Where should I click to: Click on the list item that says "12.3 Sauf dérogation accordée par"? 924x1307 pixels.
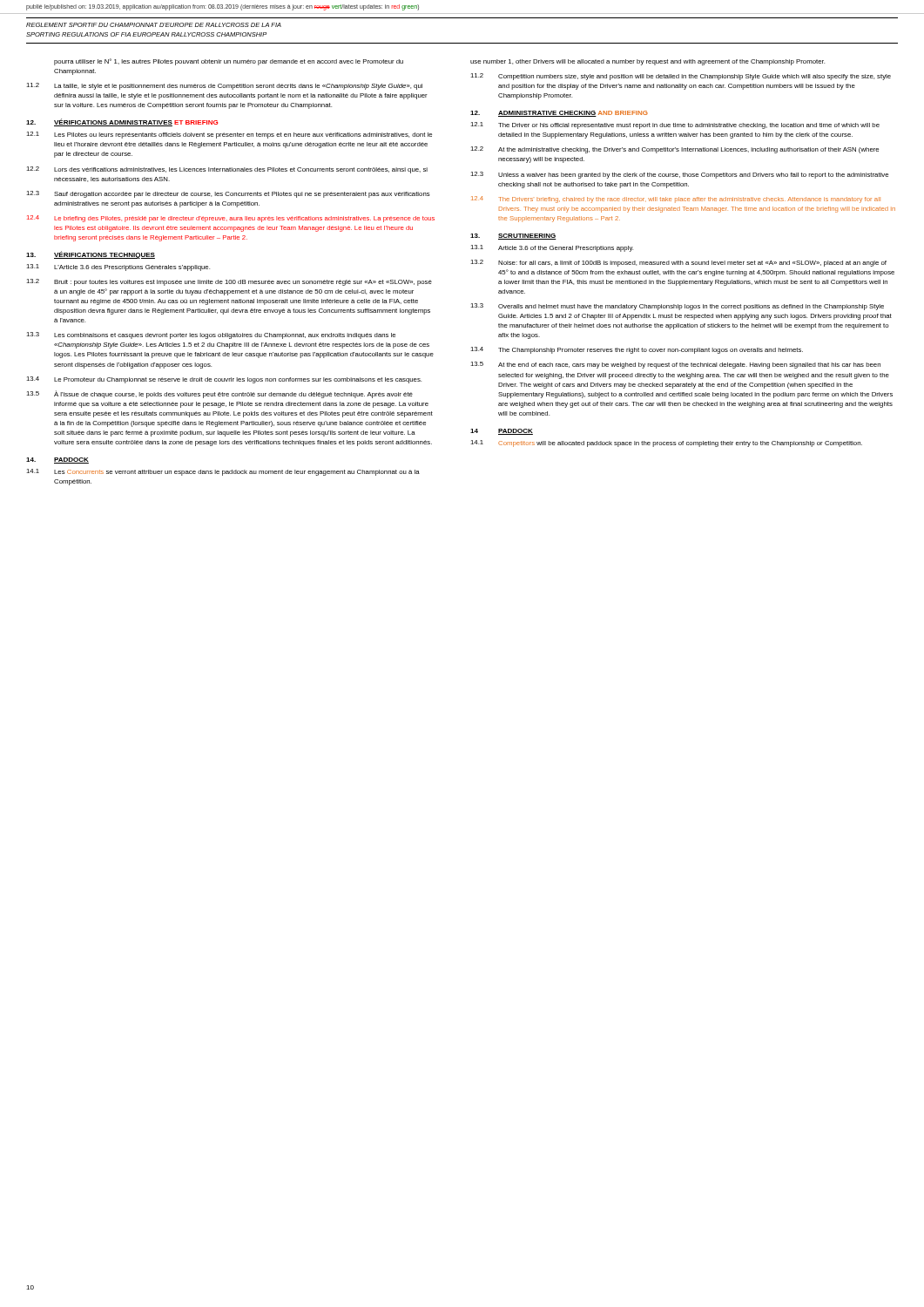pos(231,198)
